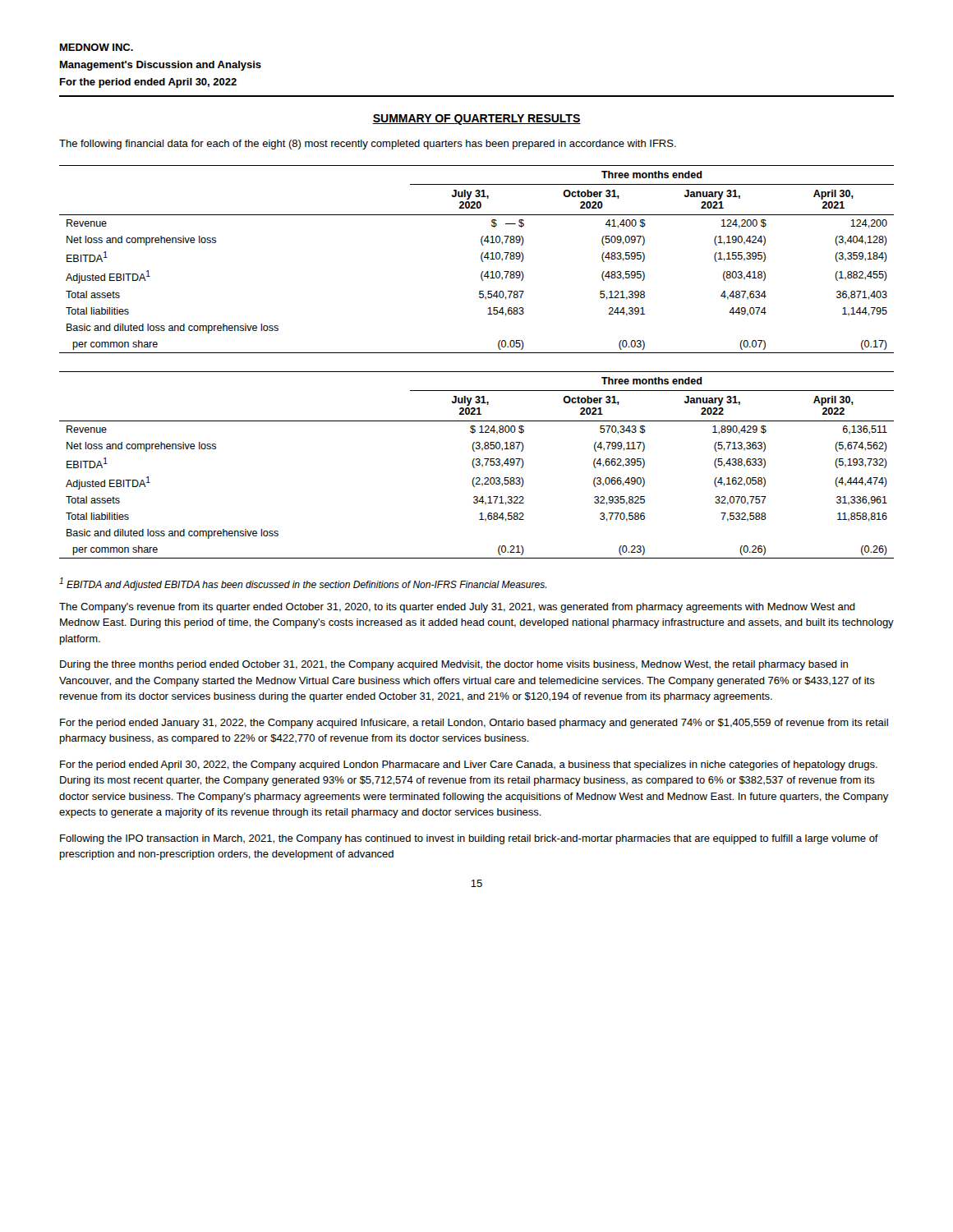953x1232 pixels.
Task: Select the passage starting "SUMMARY OF QUARTERLY RESULTS"
Action: point(476,119)
